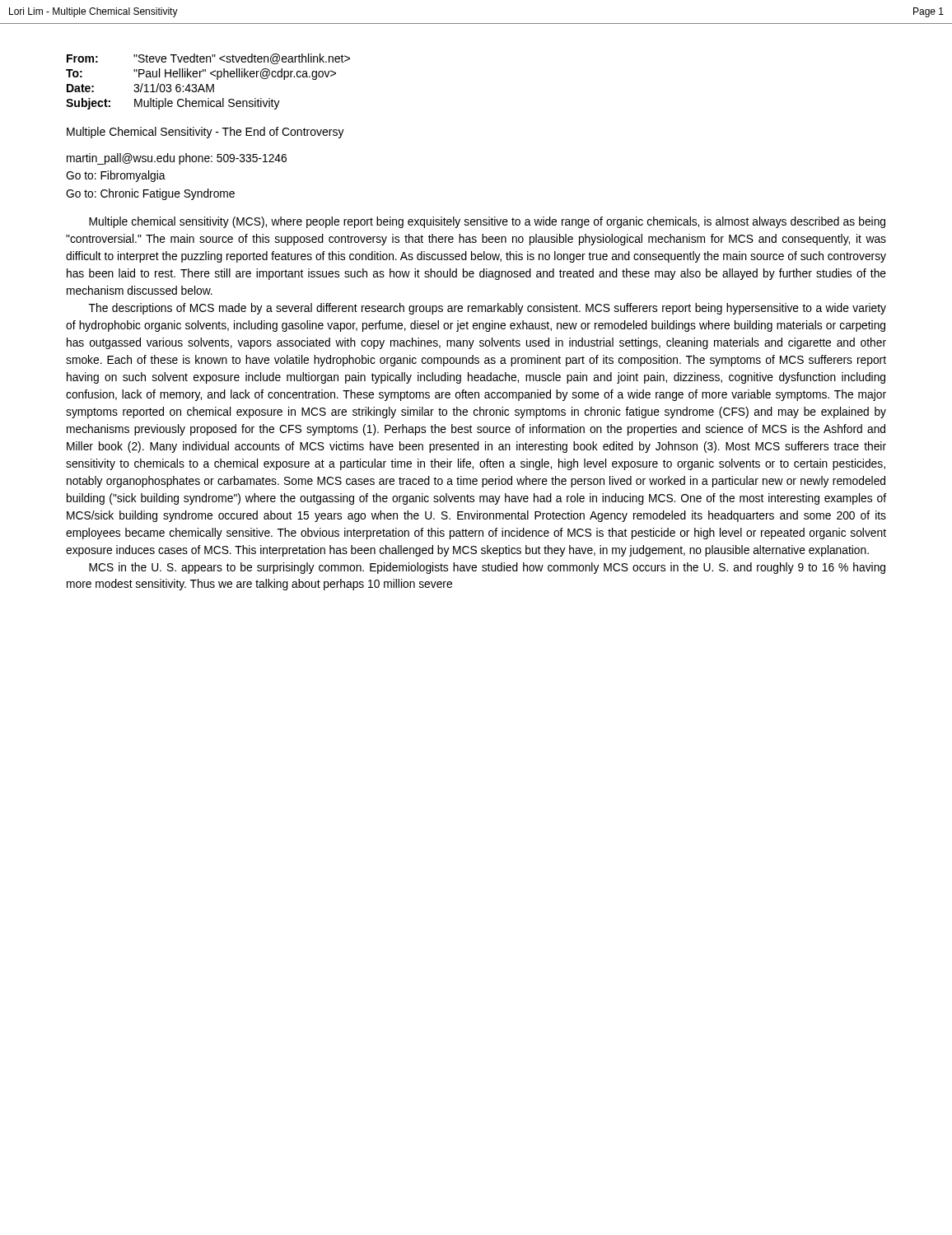The width and height of the screenshot is (952, 1235).
Task: Click on the text starting "martin_pall@wsu.edu phone: 509-335-1246 Go to: Fibromyalgia Go"
Action: 177,159
